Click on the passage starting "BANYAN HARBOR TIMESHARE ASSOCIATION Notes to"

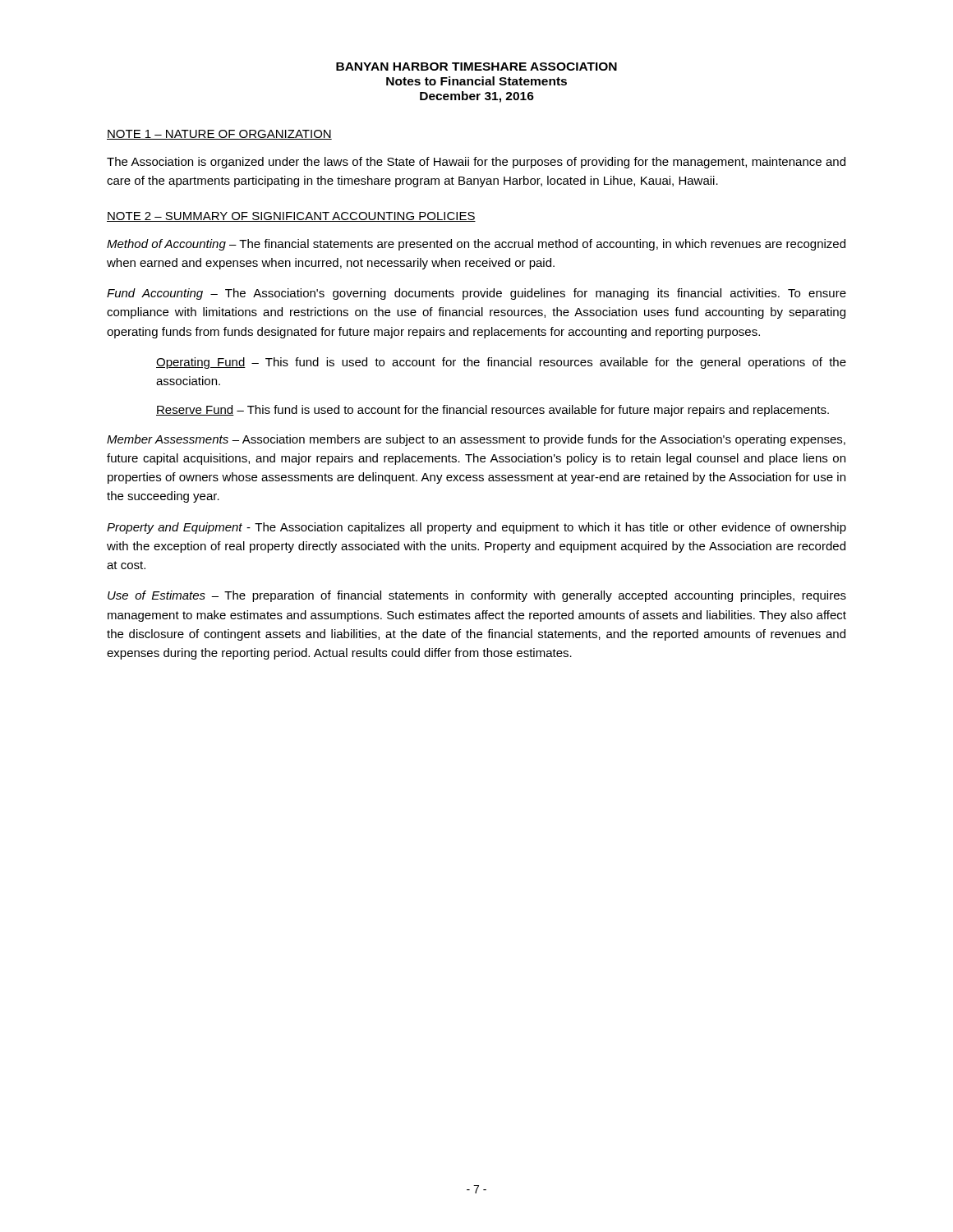[x=476, y=81]
